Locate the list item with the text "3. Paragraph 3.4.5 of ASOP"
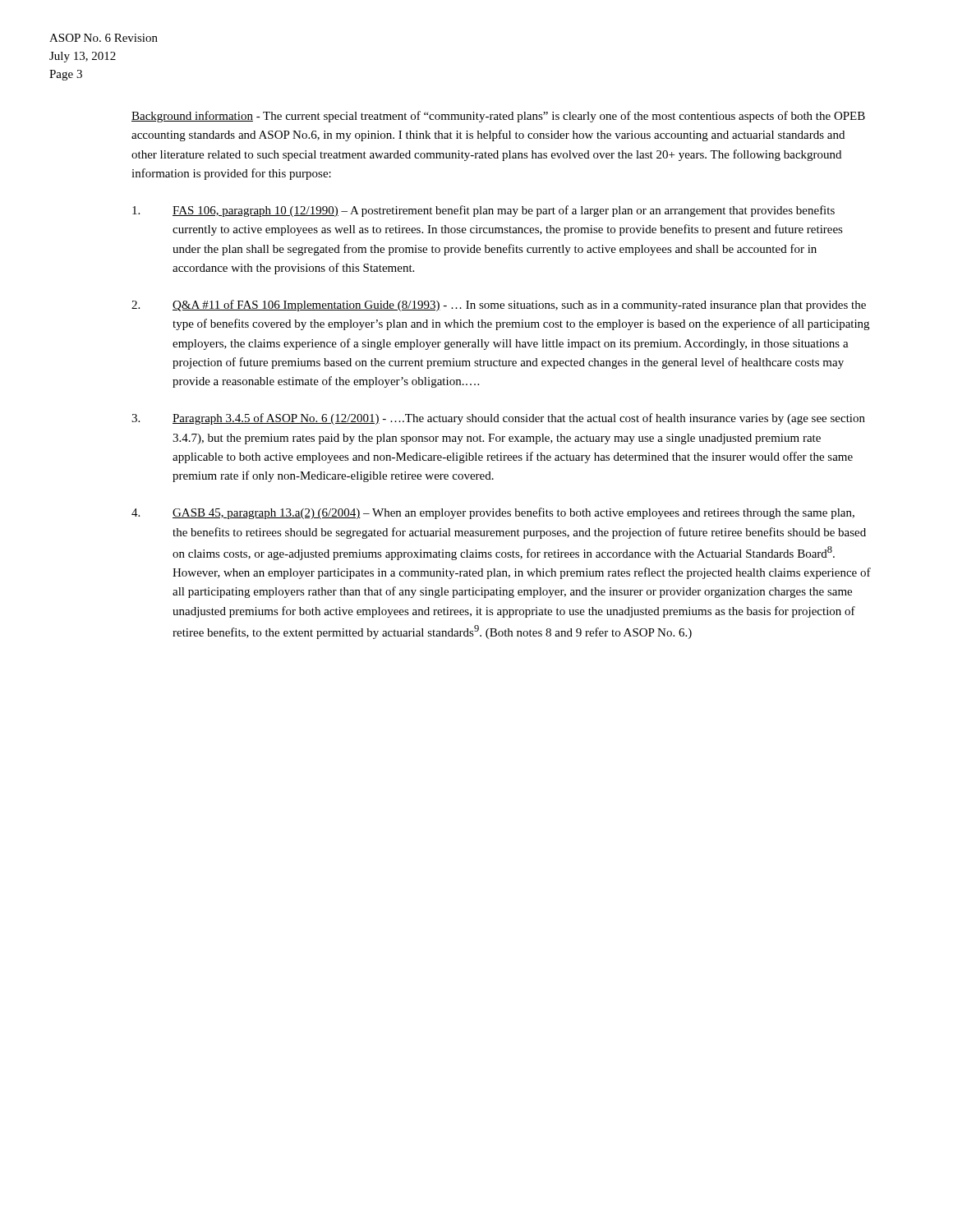 click(501, 447)
